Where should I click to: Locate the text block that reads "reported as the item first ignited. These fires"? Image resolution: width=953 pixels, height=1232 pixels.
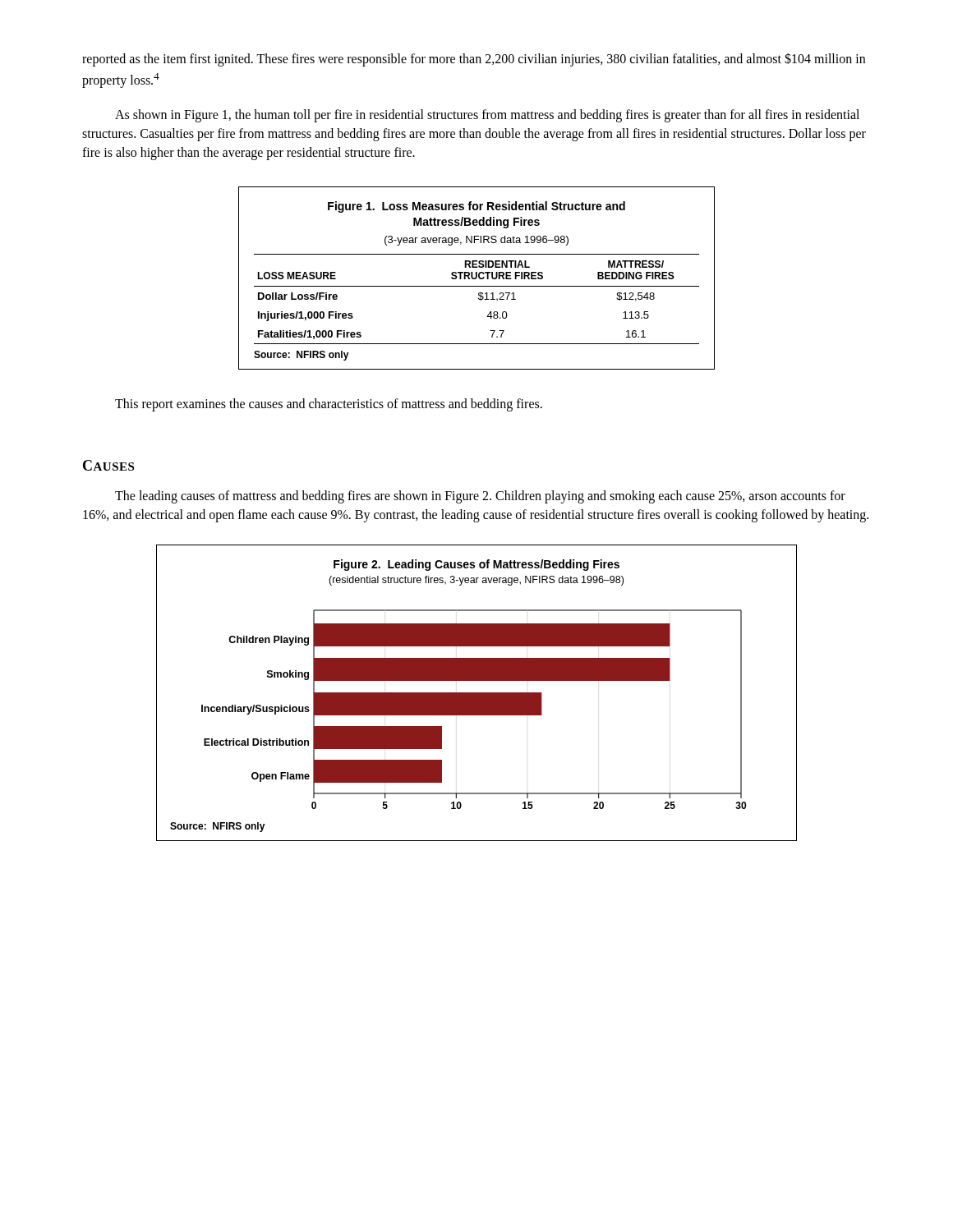pyautogui.click(x=474, y=70)
